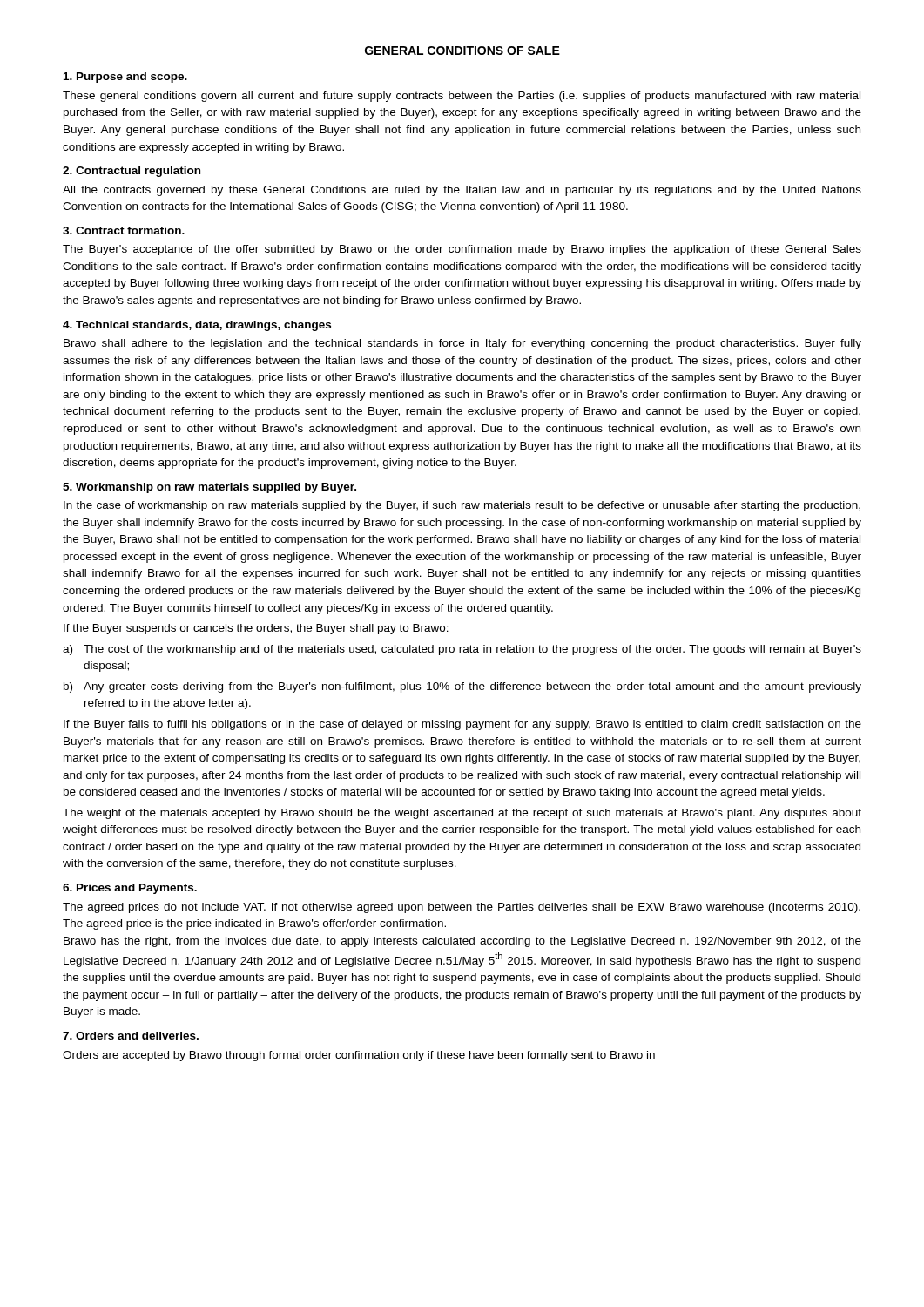
Task: Click on the text block that reads "If the Buyer suspends or cancels"
Action: (256, 628)
